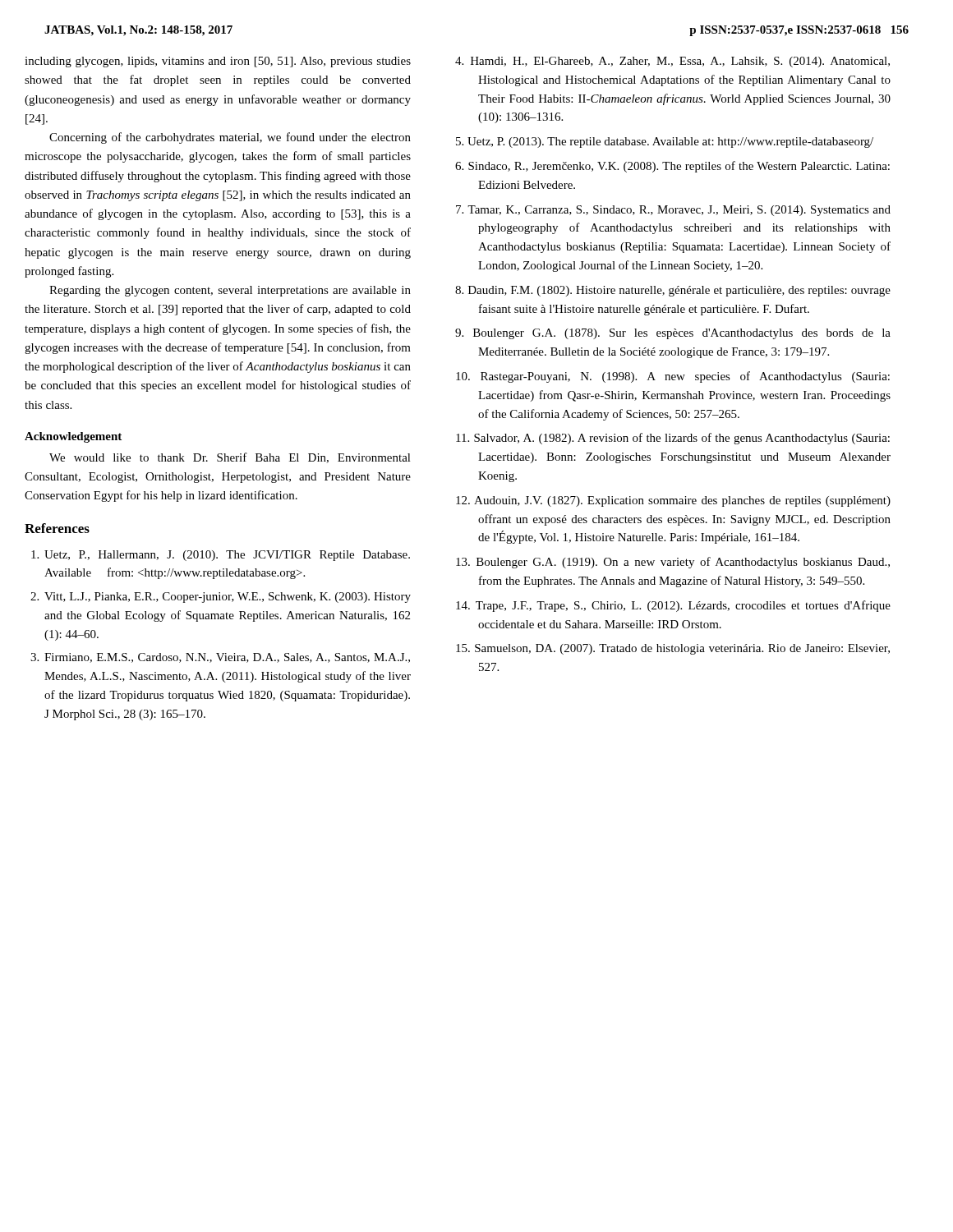Point to the block beginning "6. Sindaco, R., Jeremčenko, V.K. (2008). The"
The width and height of the screenshot is (953, 1232).
pyautogui.click(x=673, y=175)
